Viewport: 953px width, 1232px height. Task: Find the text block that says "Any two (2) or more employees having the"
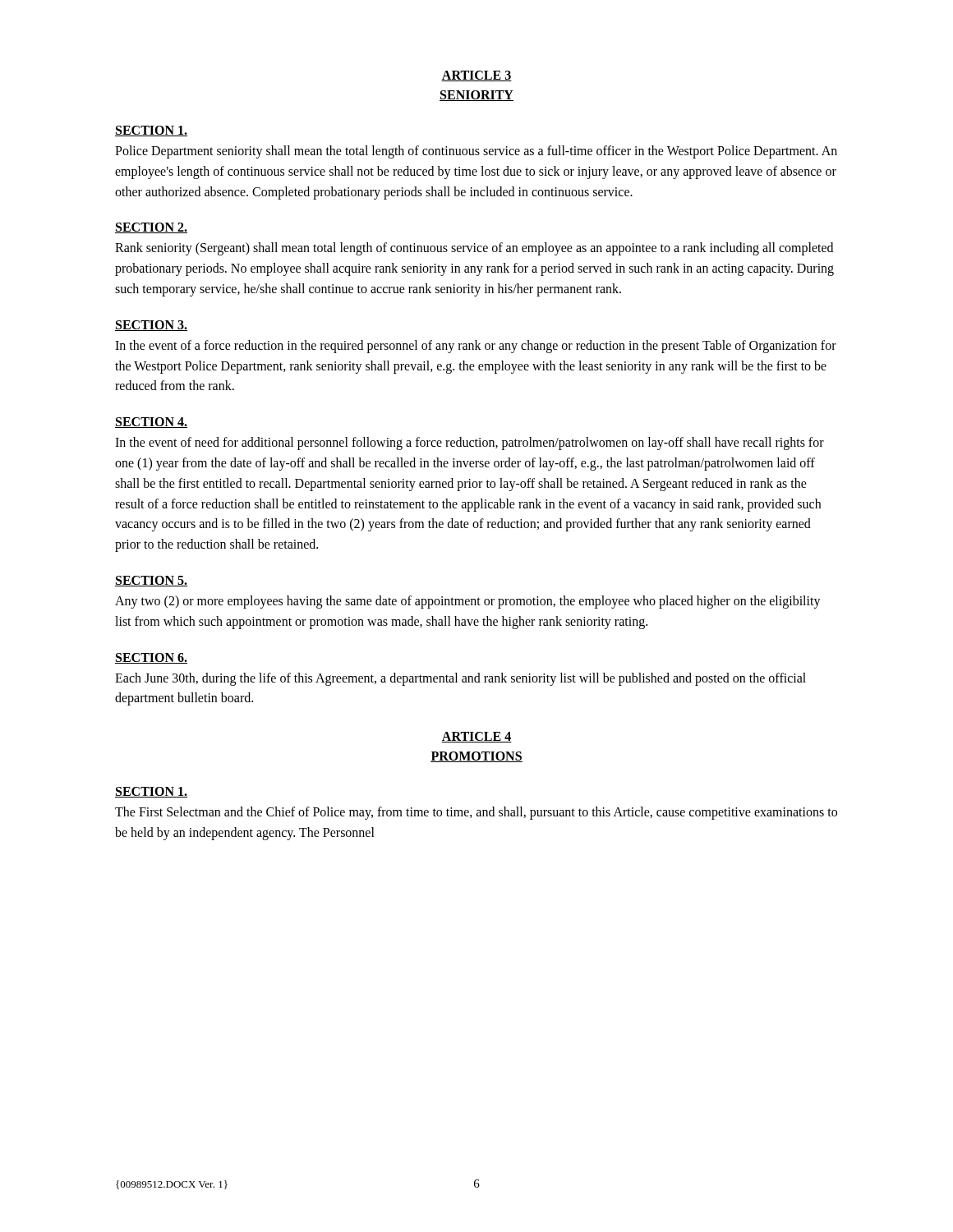pos(468,611)
